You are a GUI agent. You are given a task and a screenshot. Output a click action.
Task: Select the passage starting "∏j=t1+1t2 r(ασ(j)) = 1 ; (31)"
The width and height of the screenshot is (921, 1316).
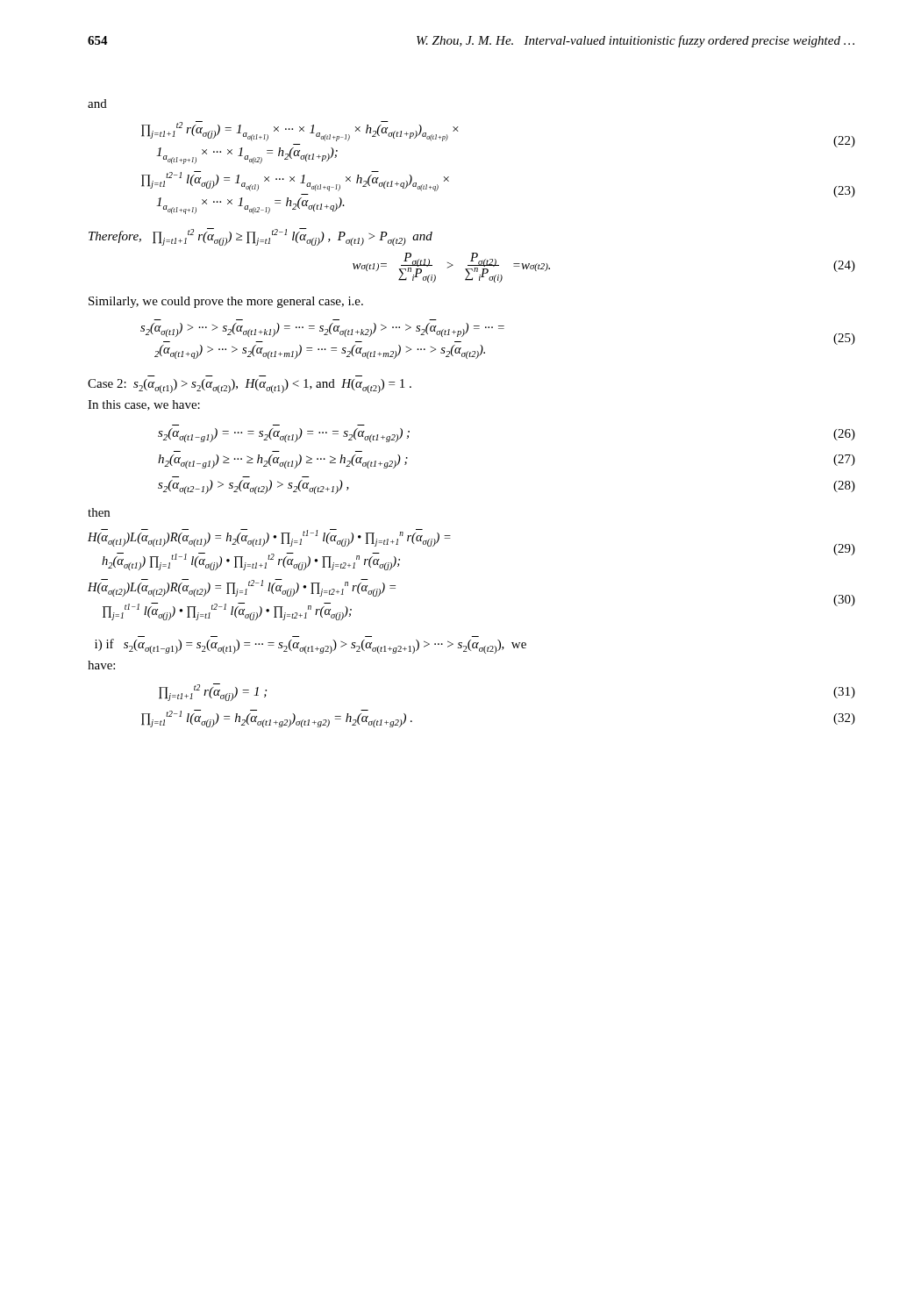click(220, 691)
